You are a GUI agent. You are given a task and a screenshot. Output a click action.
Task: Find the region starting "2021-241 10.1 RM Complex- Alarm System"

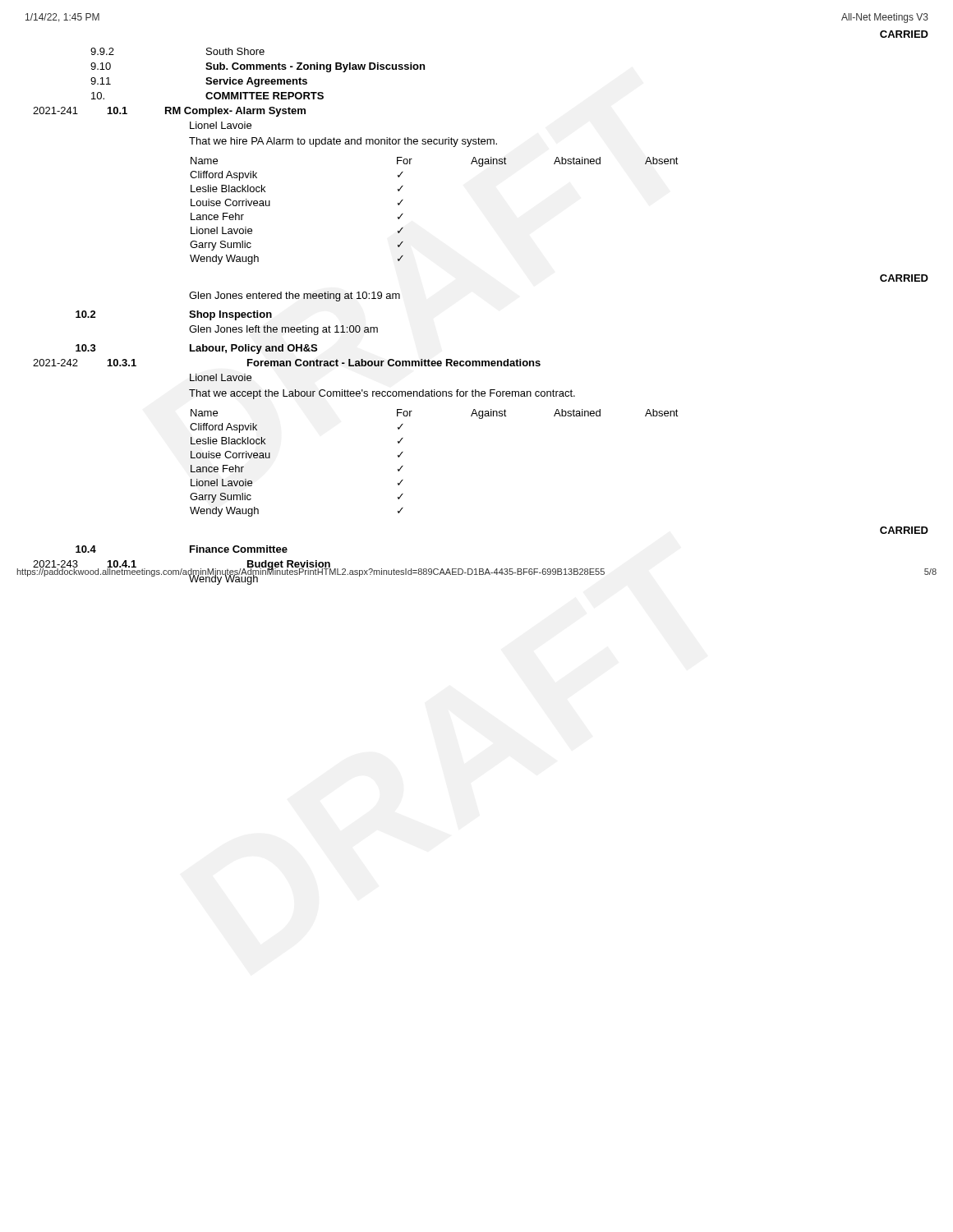coord(166,111)
